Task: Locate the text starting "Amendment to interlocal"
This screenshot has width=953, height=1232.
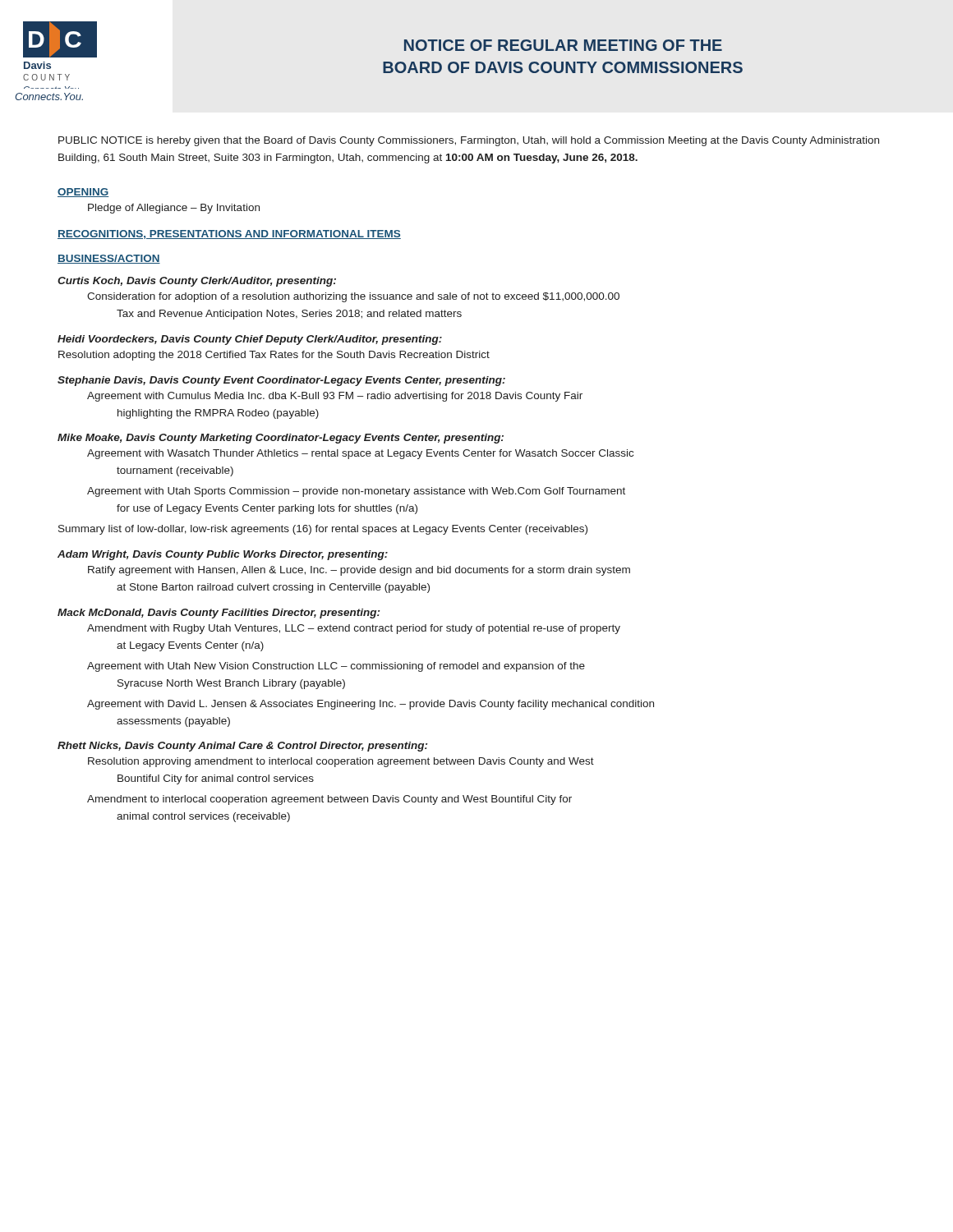Action: coord(330,809)
